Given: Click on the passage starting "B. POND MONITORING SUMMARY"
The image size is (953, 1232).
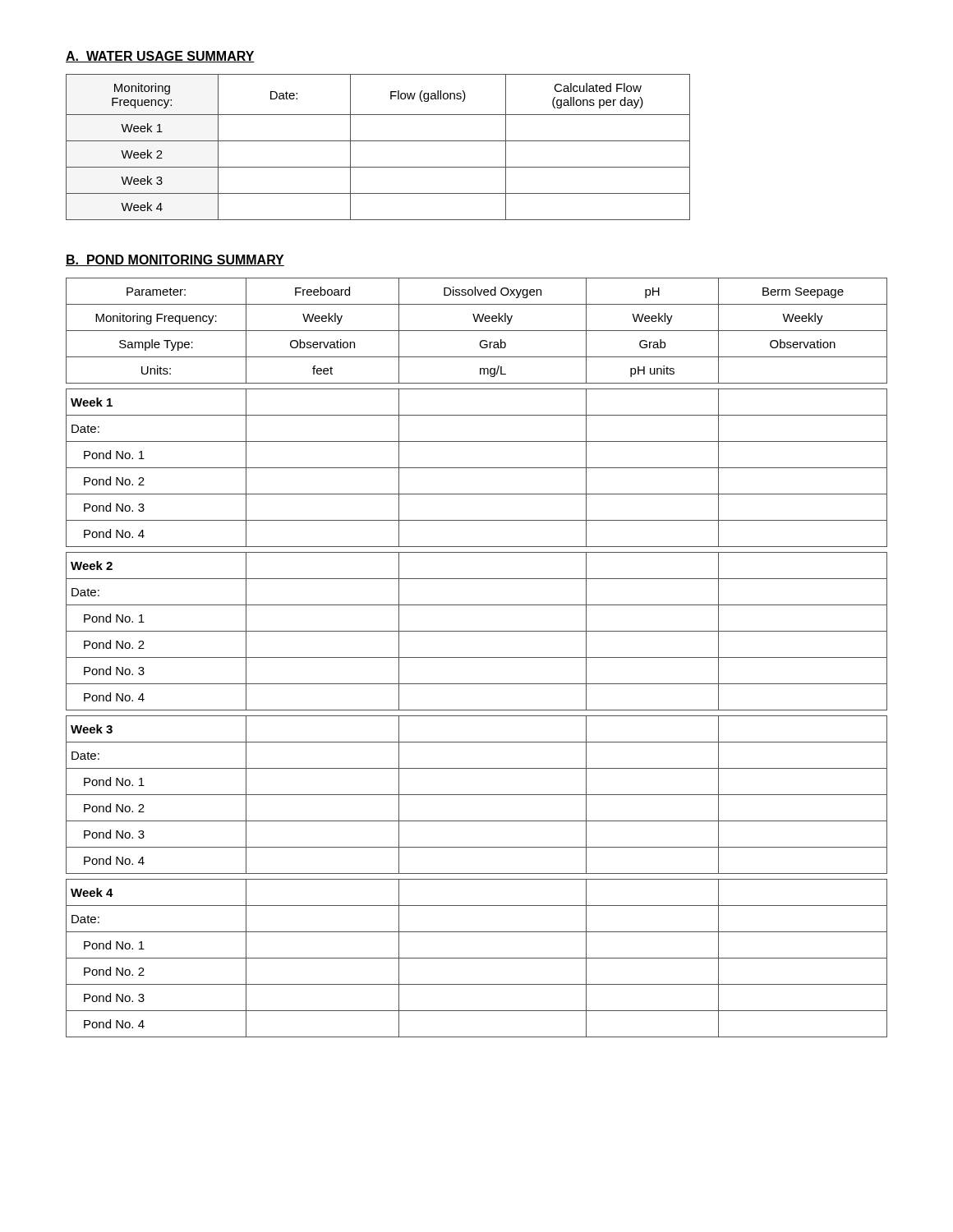Looking at the screenshot, I should 175,260.
